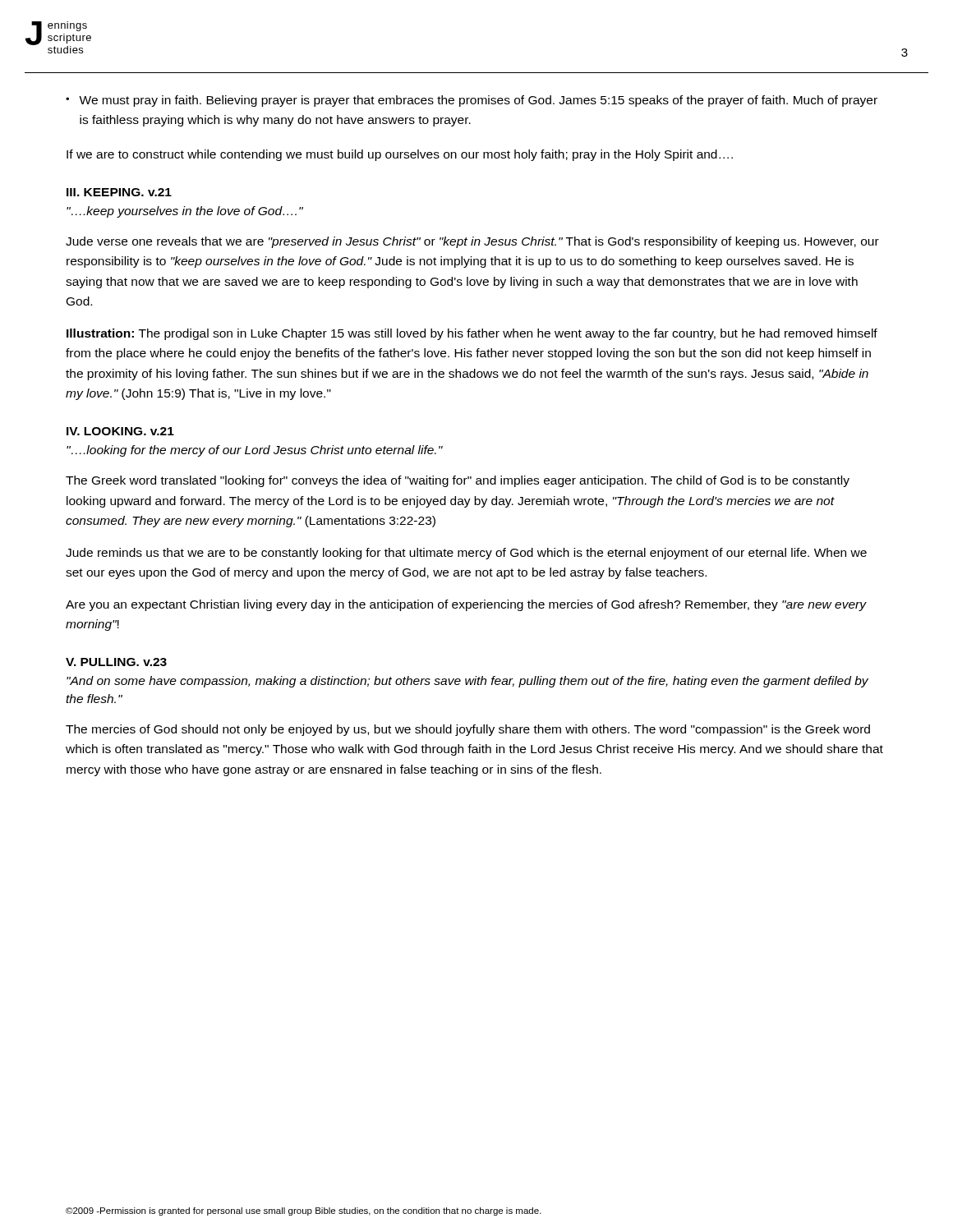The width and height of the screenshot is (953, 1232).
Task: Find the block on this page that starts "• We must pray in faith."
Action: click(476, 110)
